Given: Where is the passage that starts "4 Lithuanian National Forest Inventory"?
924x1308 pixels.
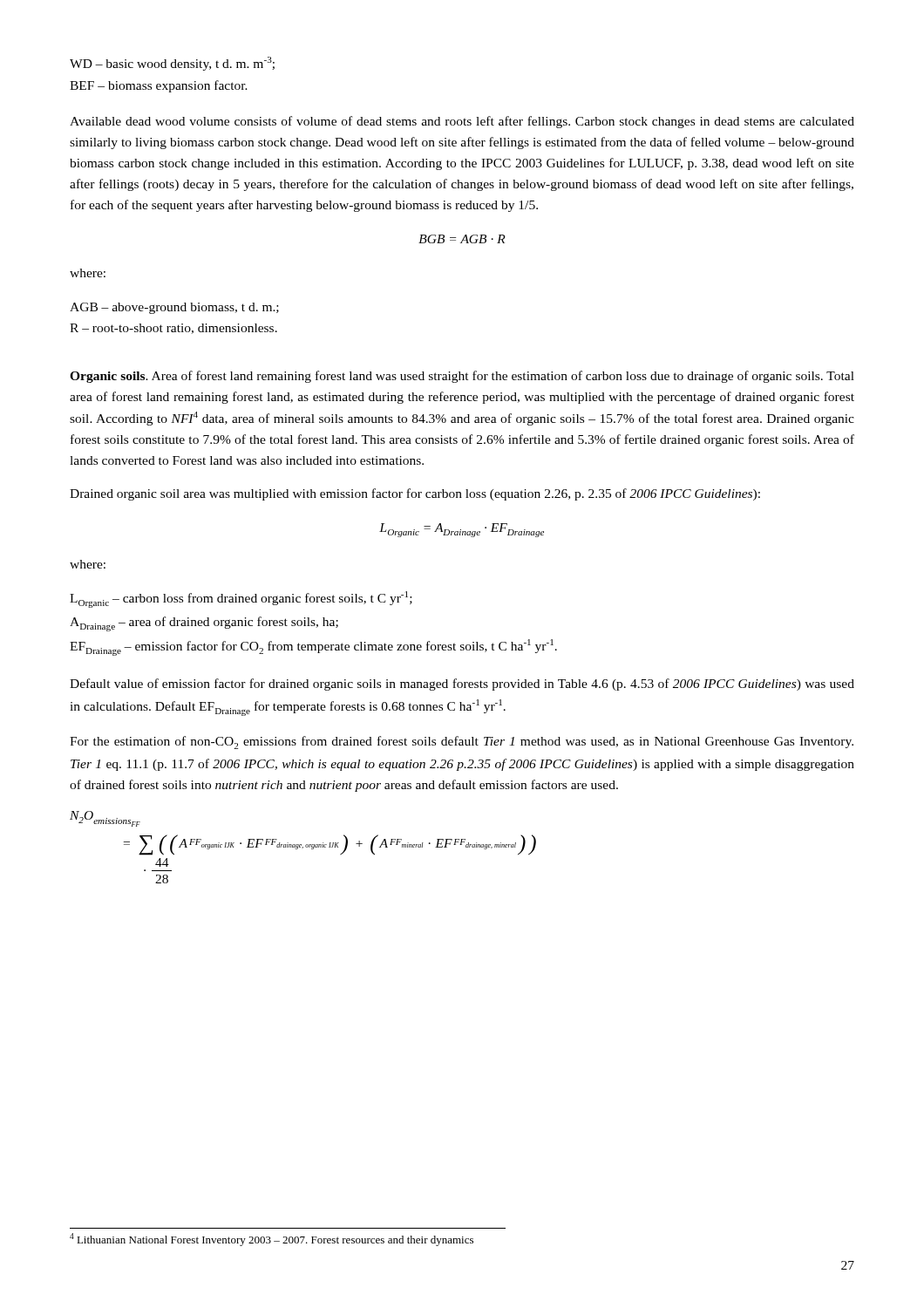Looking at the screenshot, I should click(x=272, y=1239).
